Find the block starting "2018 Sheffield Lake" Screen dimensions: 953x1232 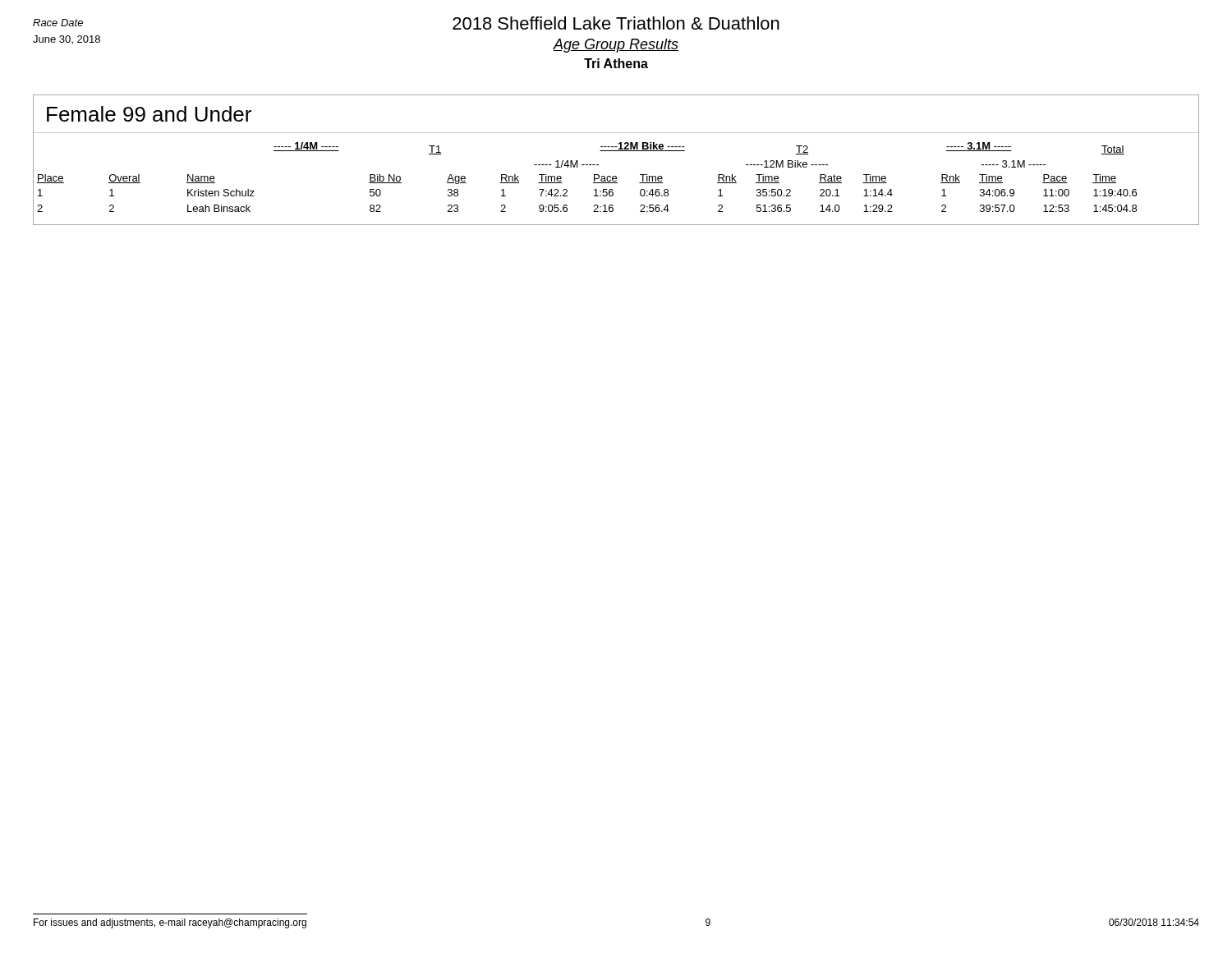point(616,23)
